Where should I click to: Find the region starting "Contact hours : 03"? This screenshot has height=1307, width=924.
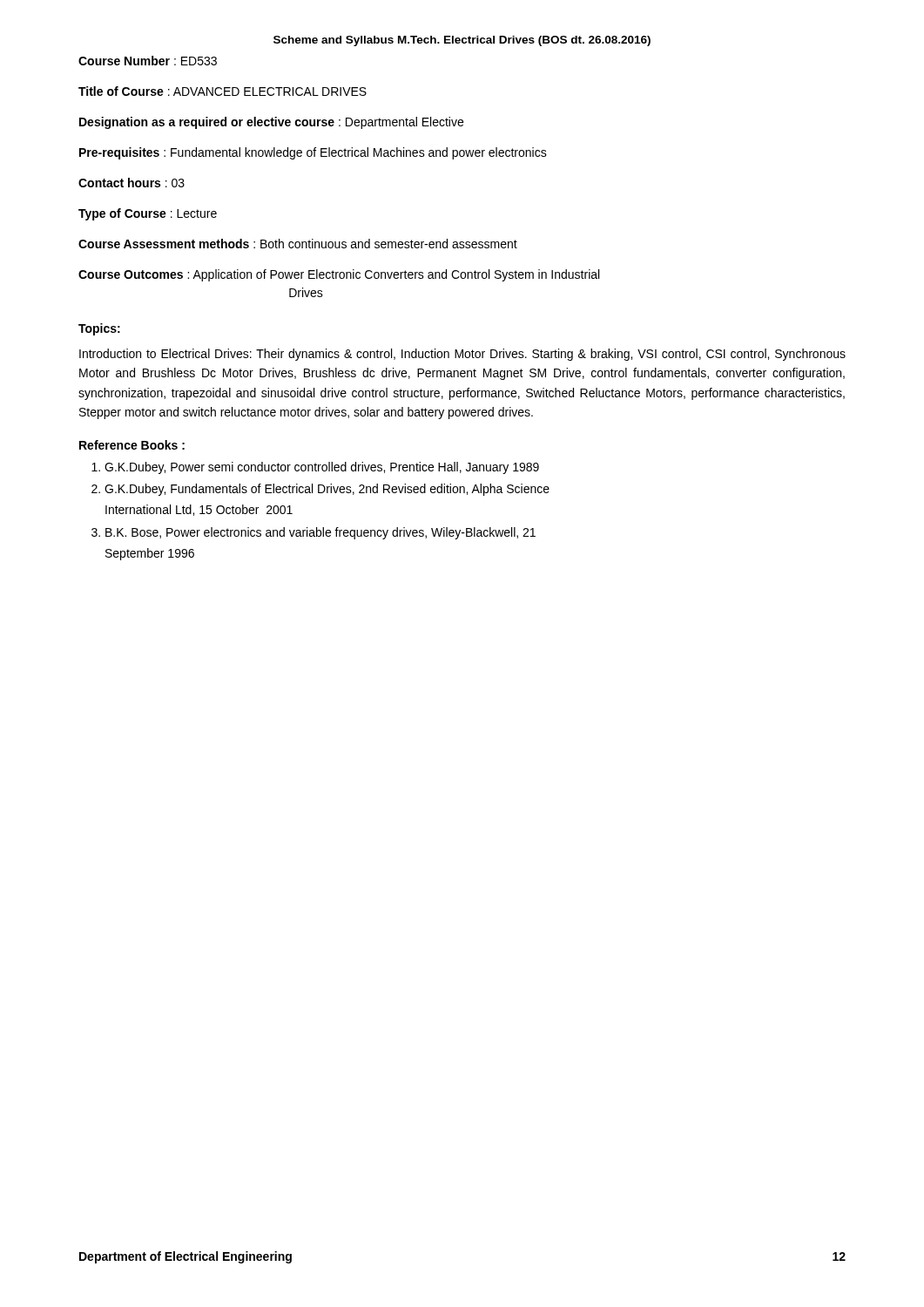(x=132, y=183)
